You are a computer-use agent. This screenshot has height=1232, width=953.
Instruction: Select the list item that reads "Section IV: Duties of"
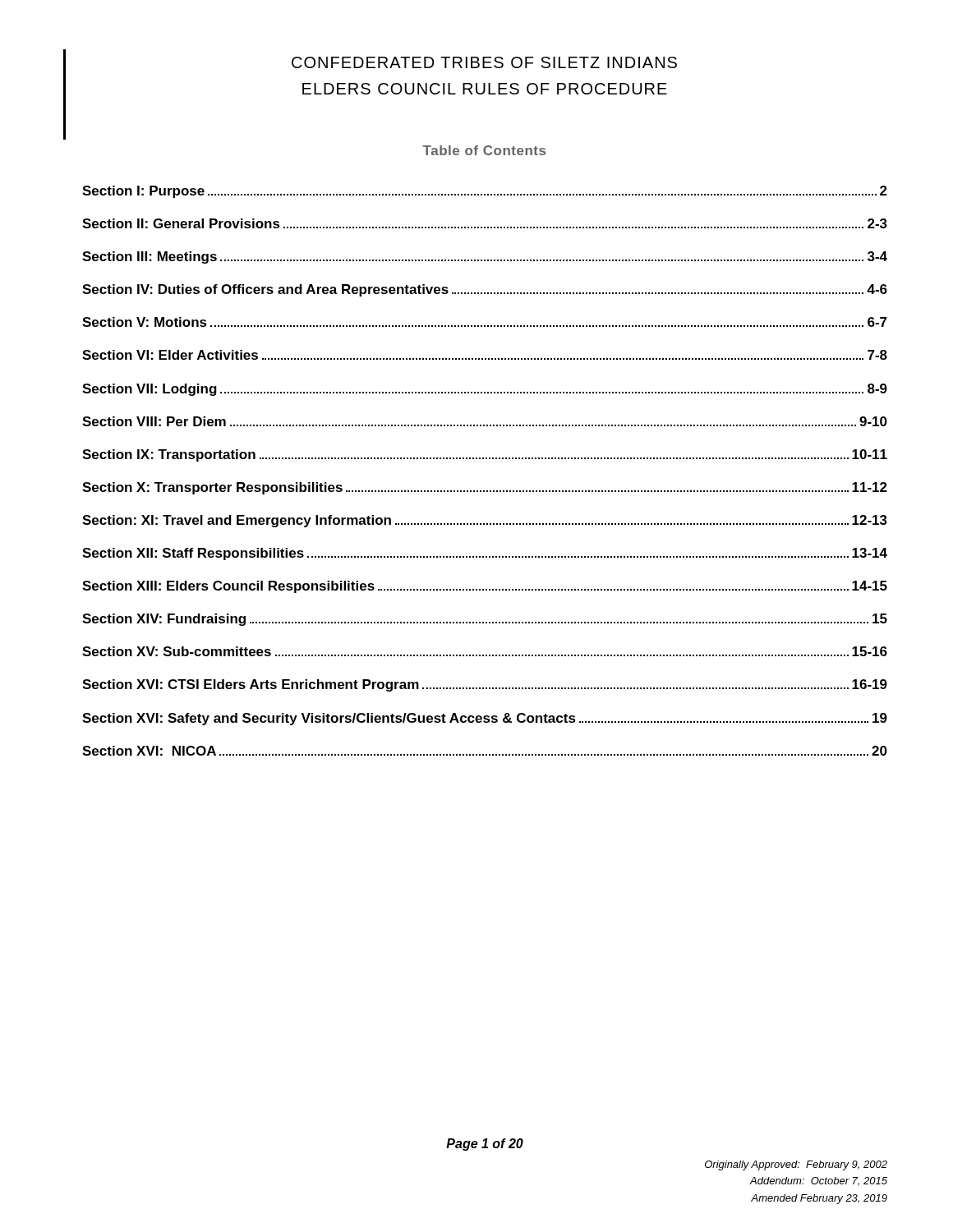485,290
